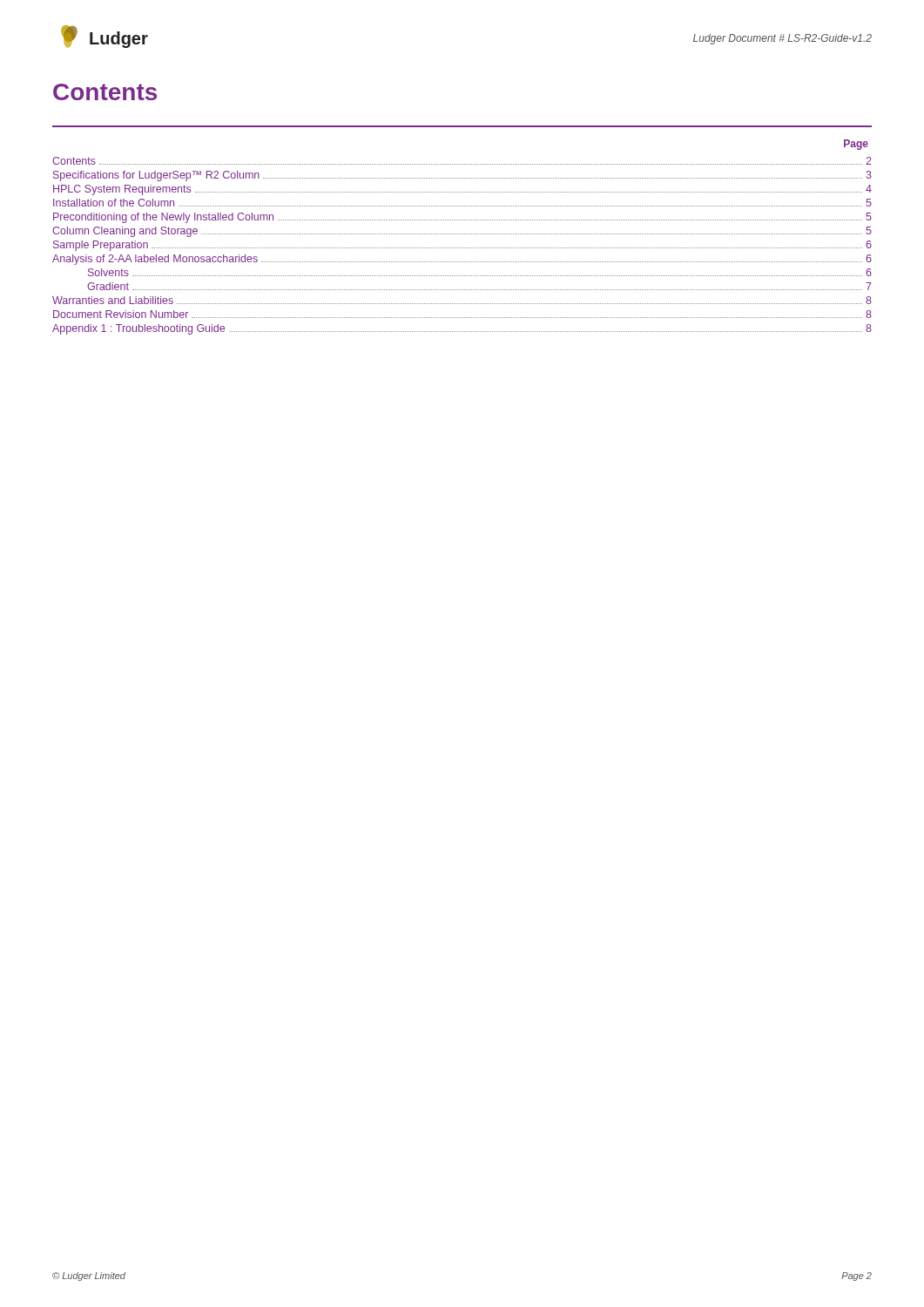Point to "Column Cleaning and Storage 5"
The image size is (924, 1307).
(462, 231)
